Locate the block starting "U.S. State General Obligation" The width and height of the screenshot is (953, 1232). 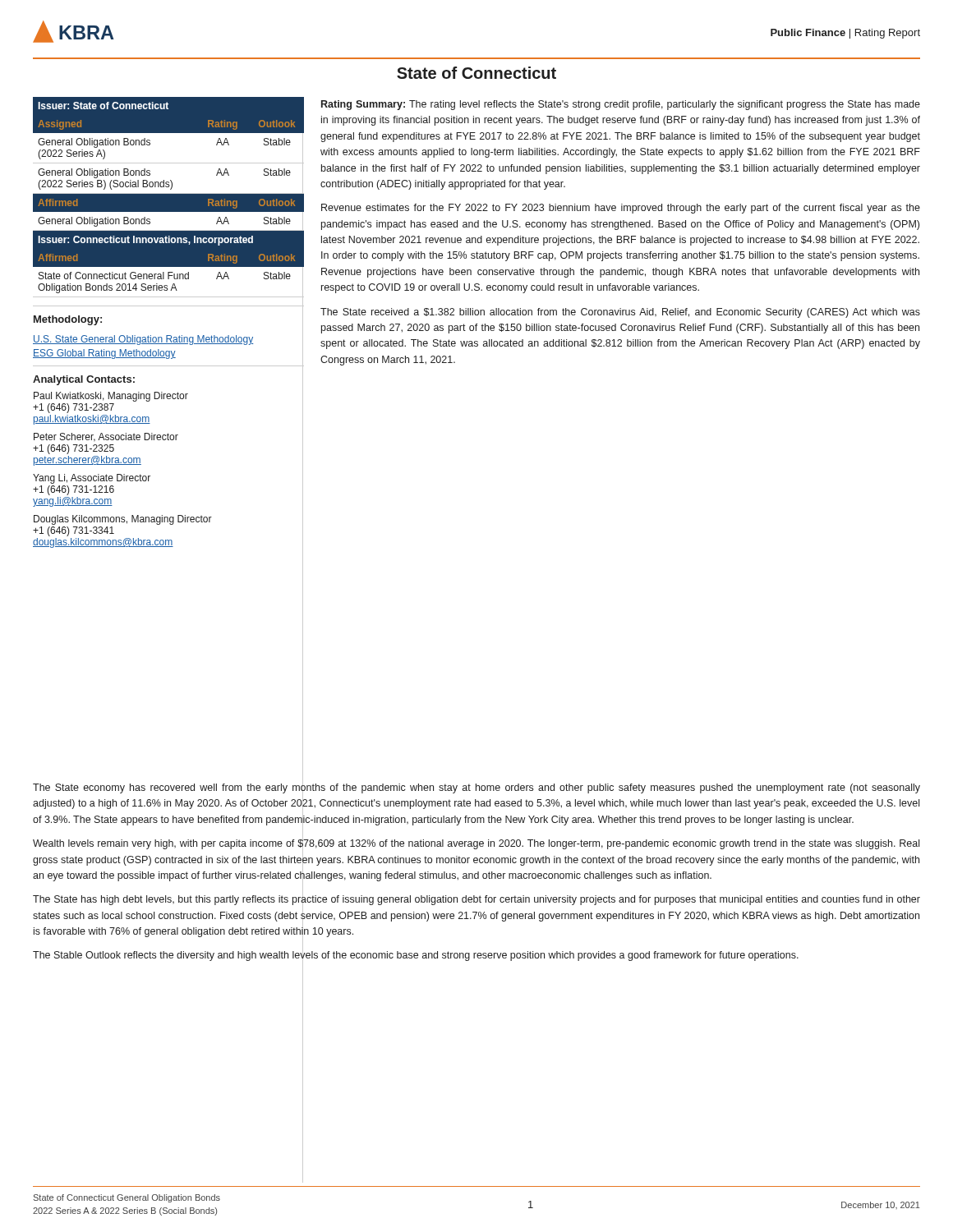tap(168, 339)
